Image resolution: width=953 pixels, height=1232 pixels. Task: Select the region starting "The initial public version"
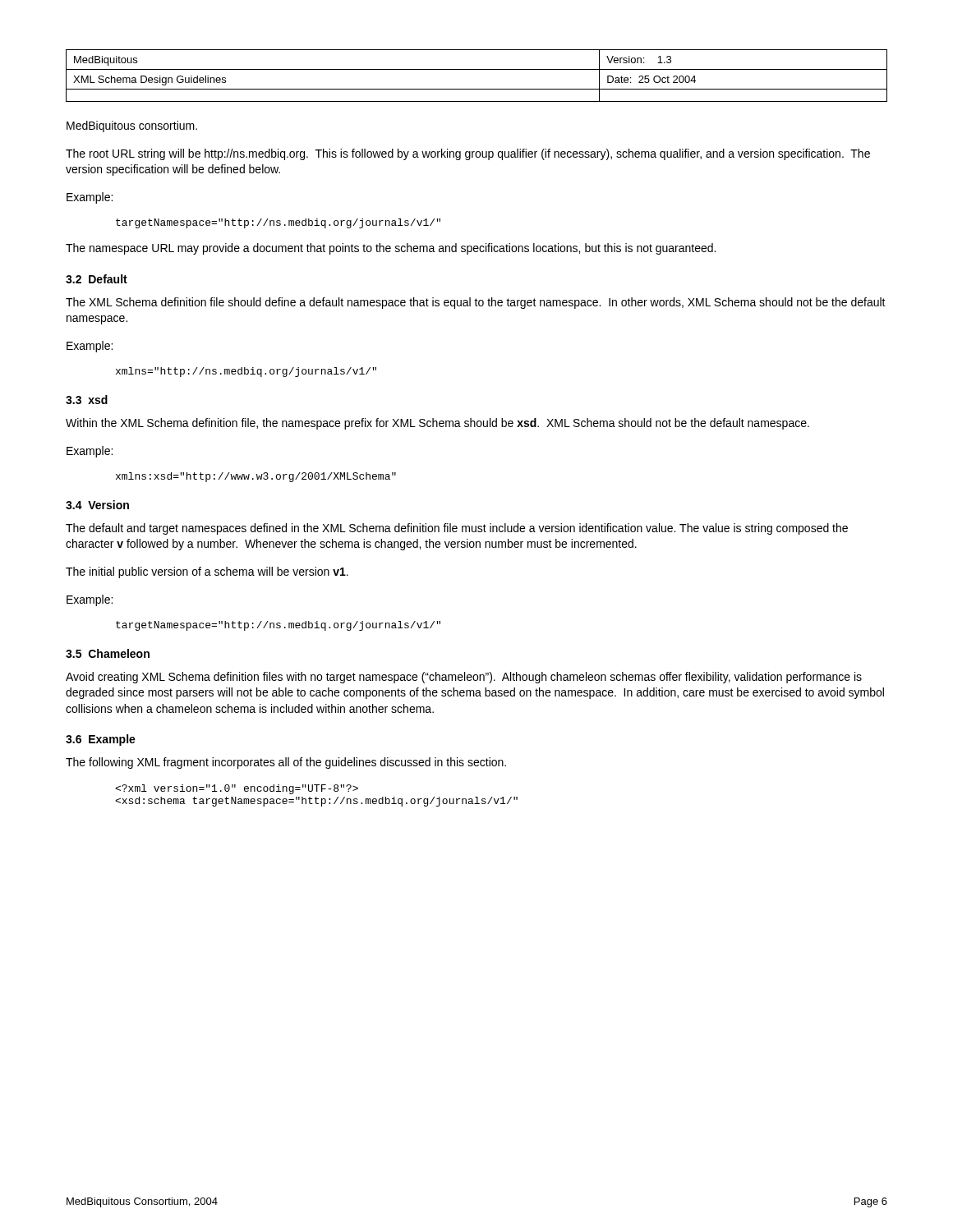click(x=207, y=572)
